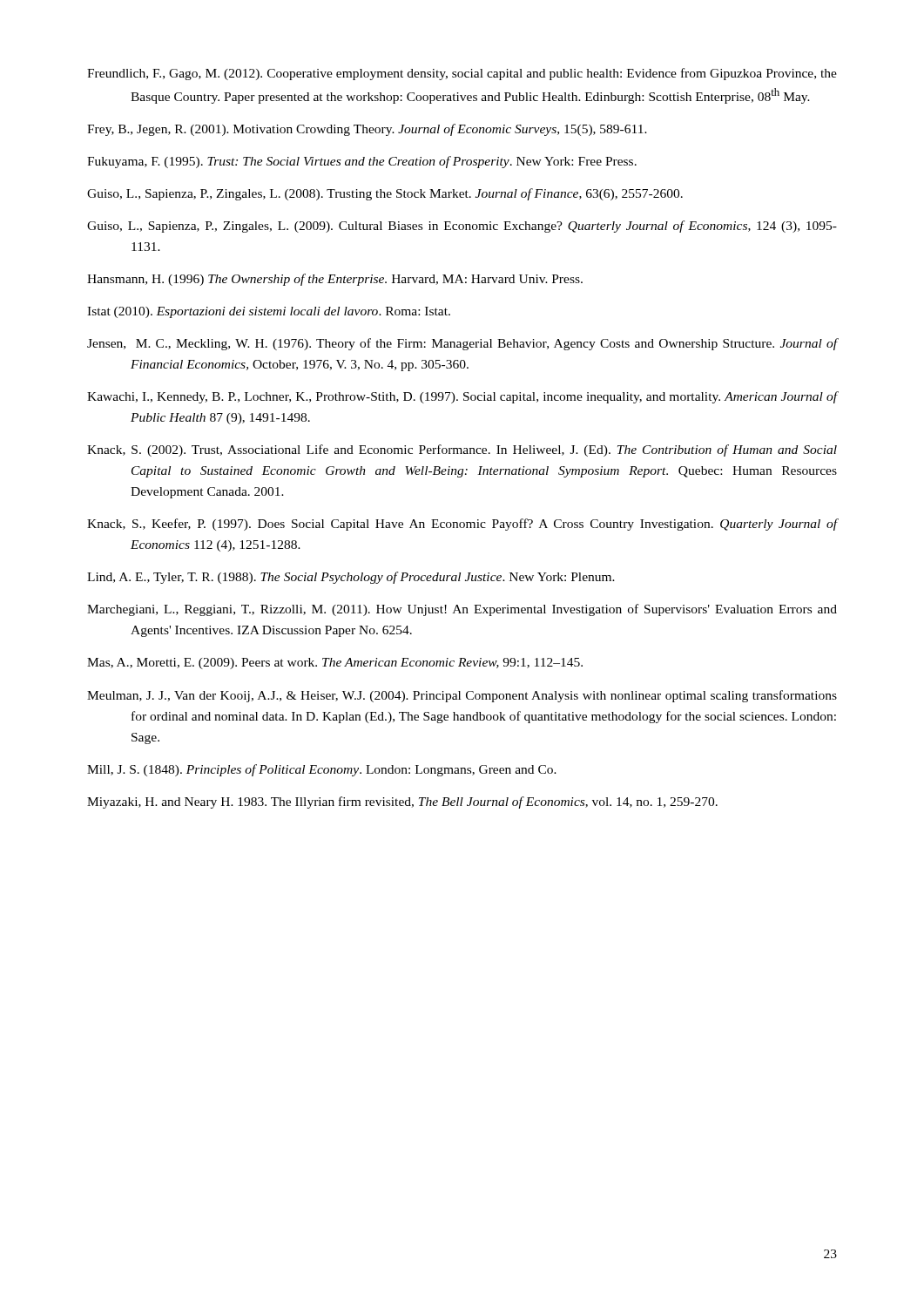Click on the element starting "Jensen, M. C.,"
The image size is (924, 1307).
(x=462, y=354)
